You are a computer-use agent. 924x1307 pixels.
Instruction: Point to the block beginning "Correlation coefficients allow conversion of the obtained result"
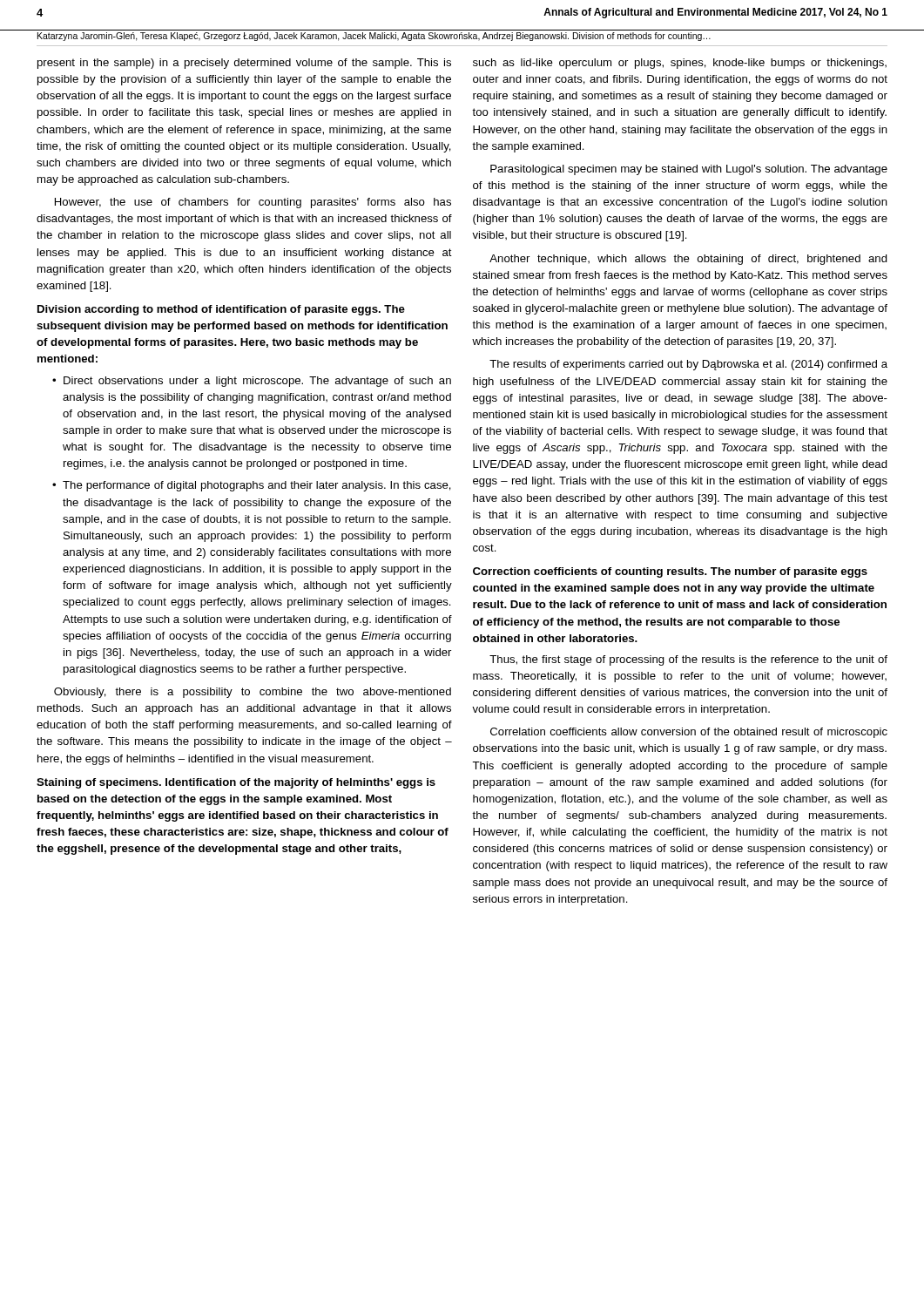680,815
